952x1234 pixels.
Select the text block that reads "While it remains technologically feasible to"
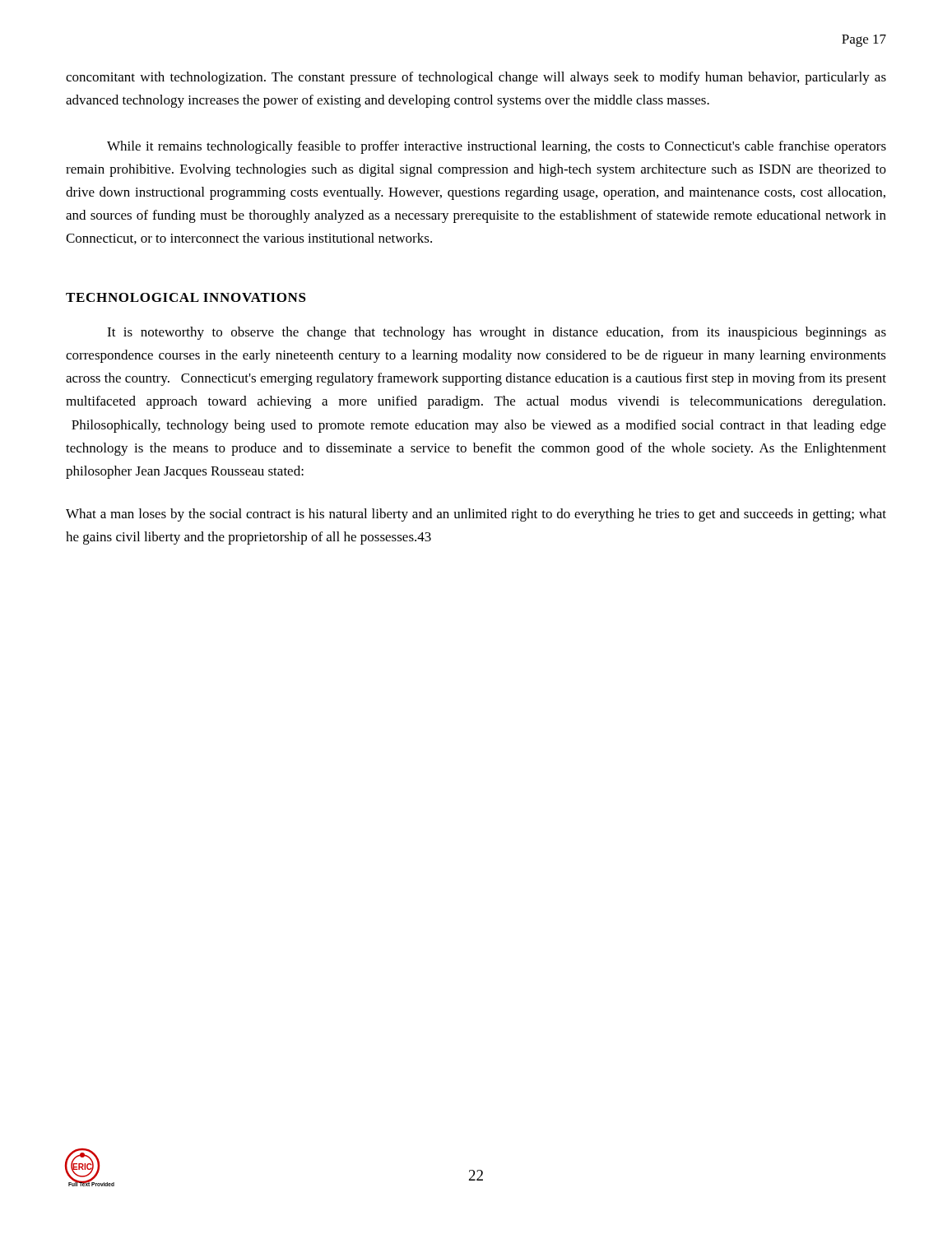[x=476, y=192]
